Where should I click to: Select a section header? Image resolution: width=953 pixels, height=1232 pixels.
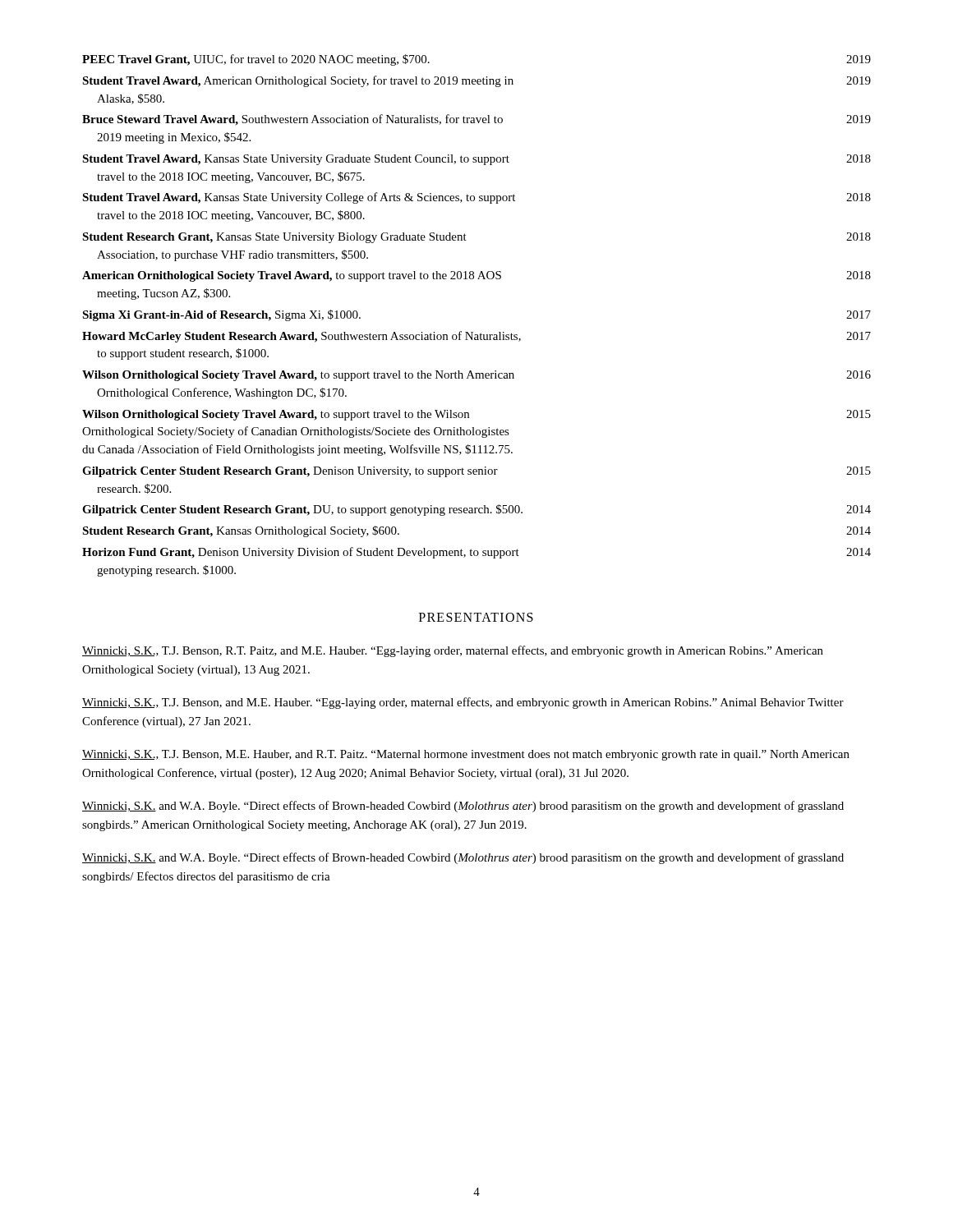(x=476, y=618)
